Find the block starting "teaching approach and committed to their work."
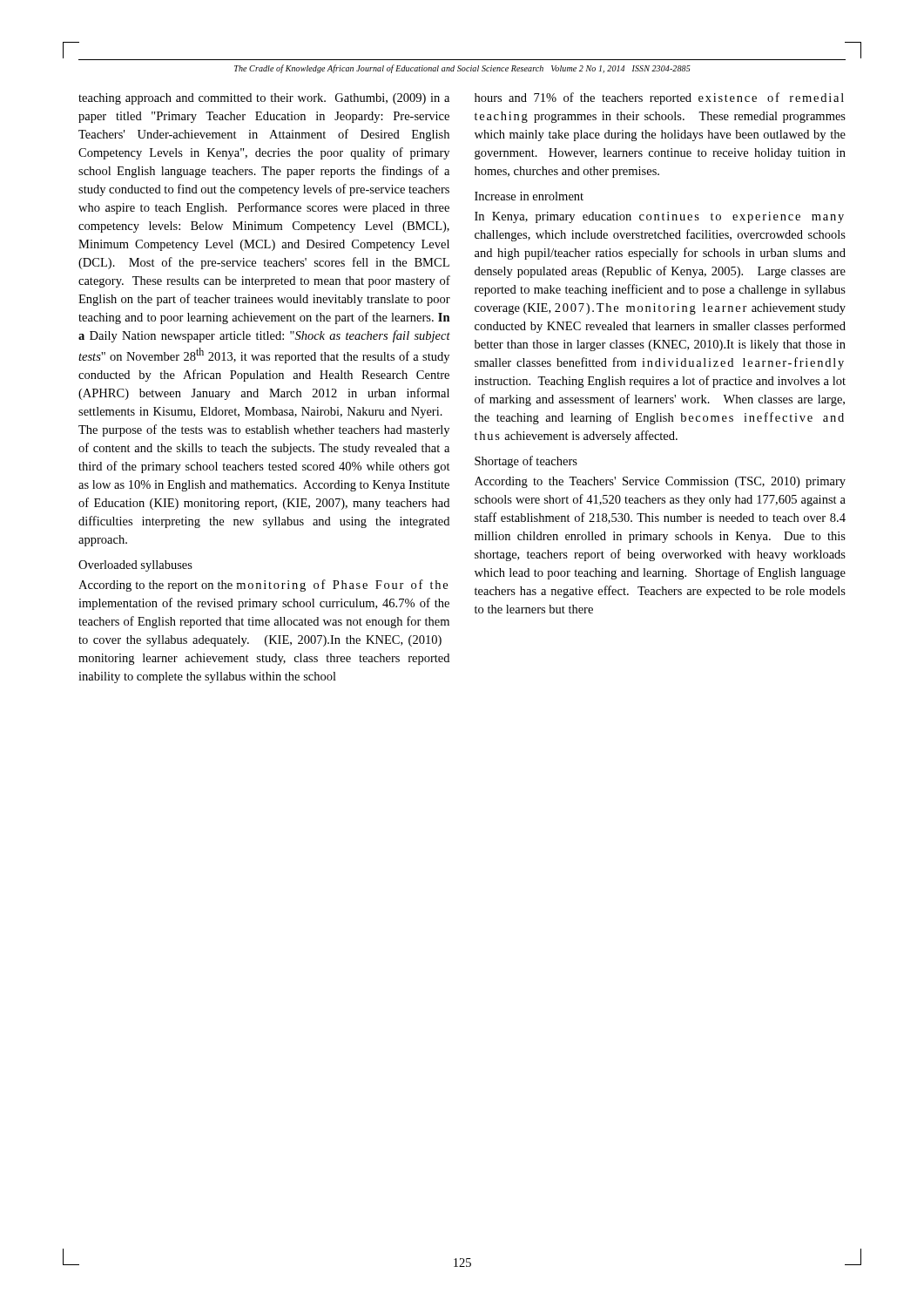924x1307 pixels. 264,319
